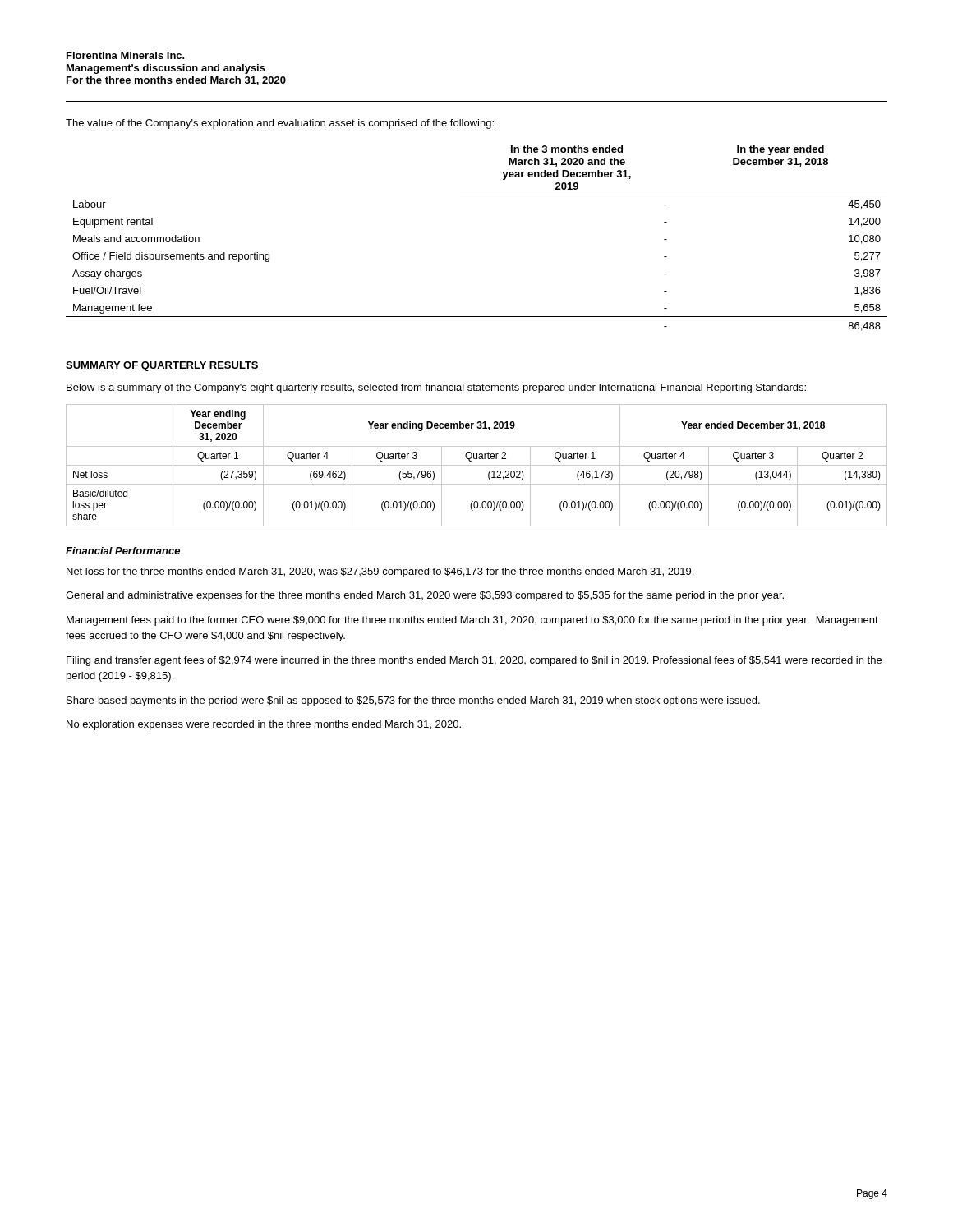953x1232 pixels.
Task: Click on the element starting "Filing and transfer"
Action: [474, 667]
